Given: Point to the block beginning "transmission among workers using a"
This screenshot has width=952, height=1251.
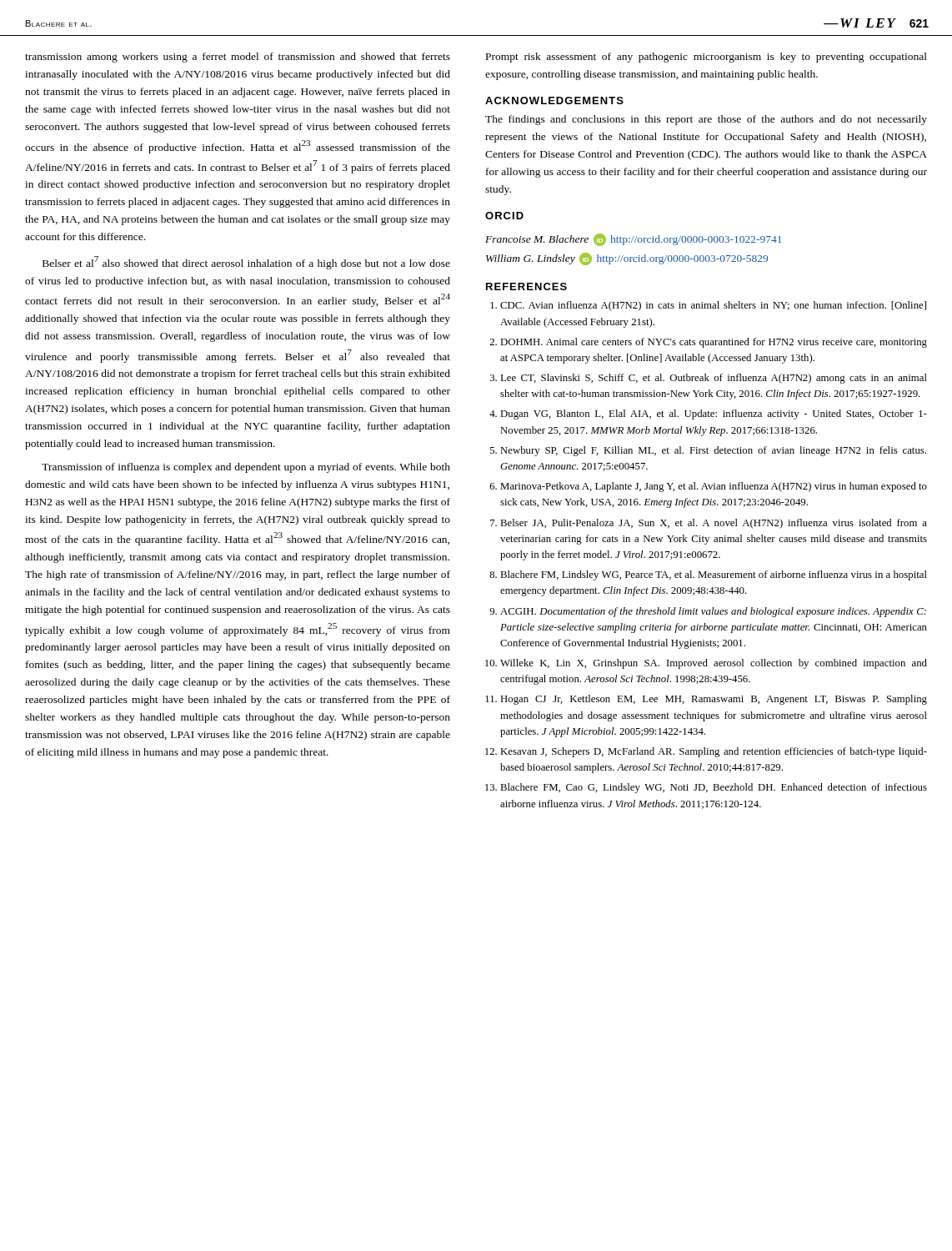Looking at the screenshot, I should tap(238, 147).
